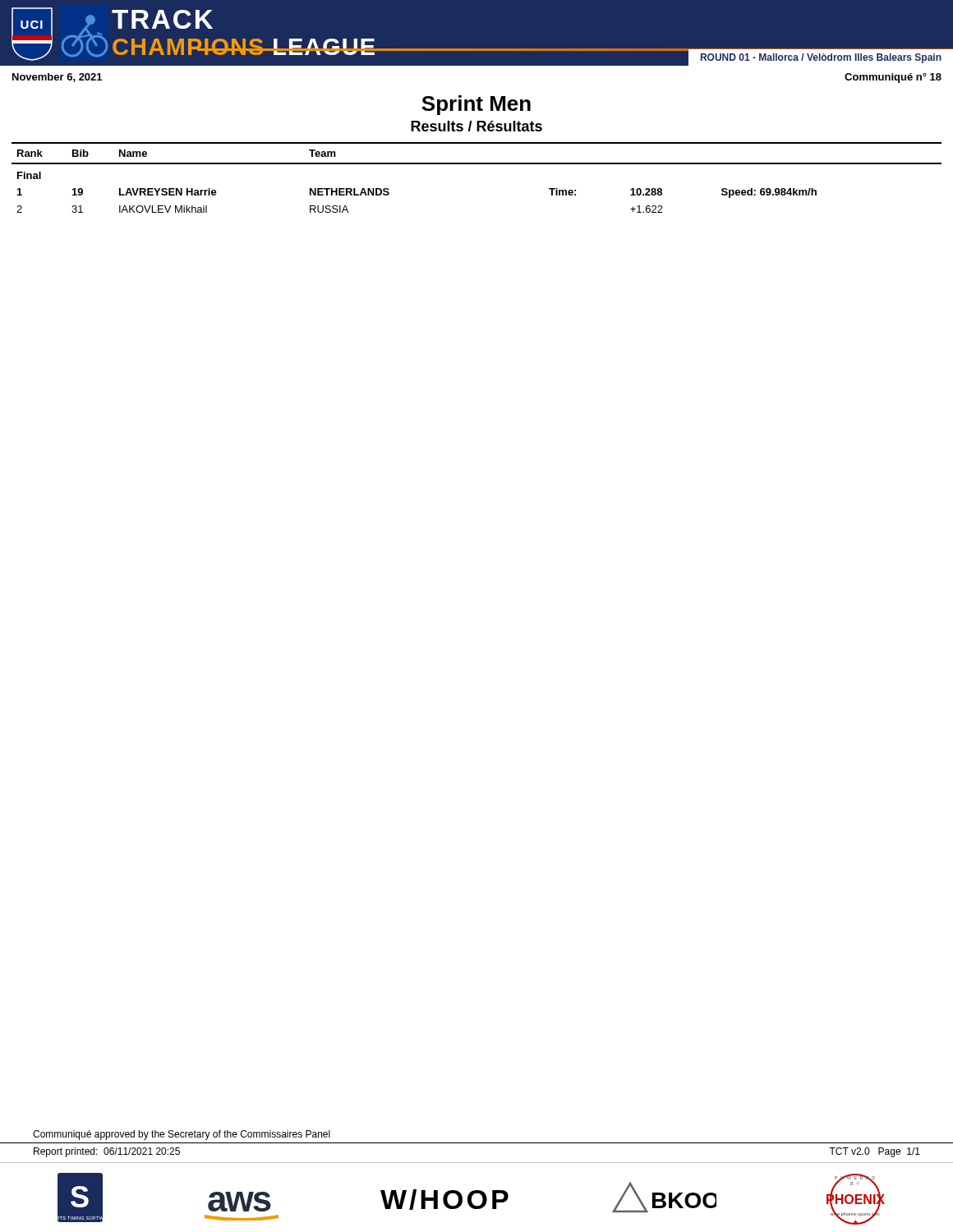Find the passage starting "November 6, 2021"
This screenshot has height=1232, width=953.
coord(57,77)
